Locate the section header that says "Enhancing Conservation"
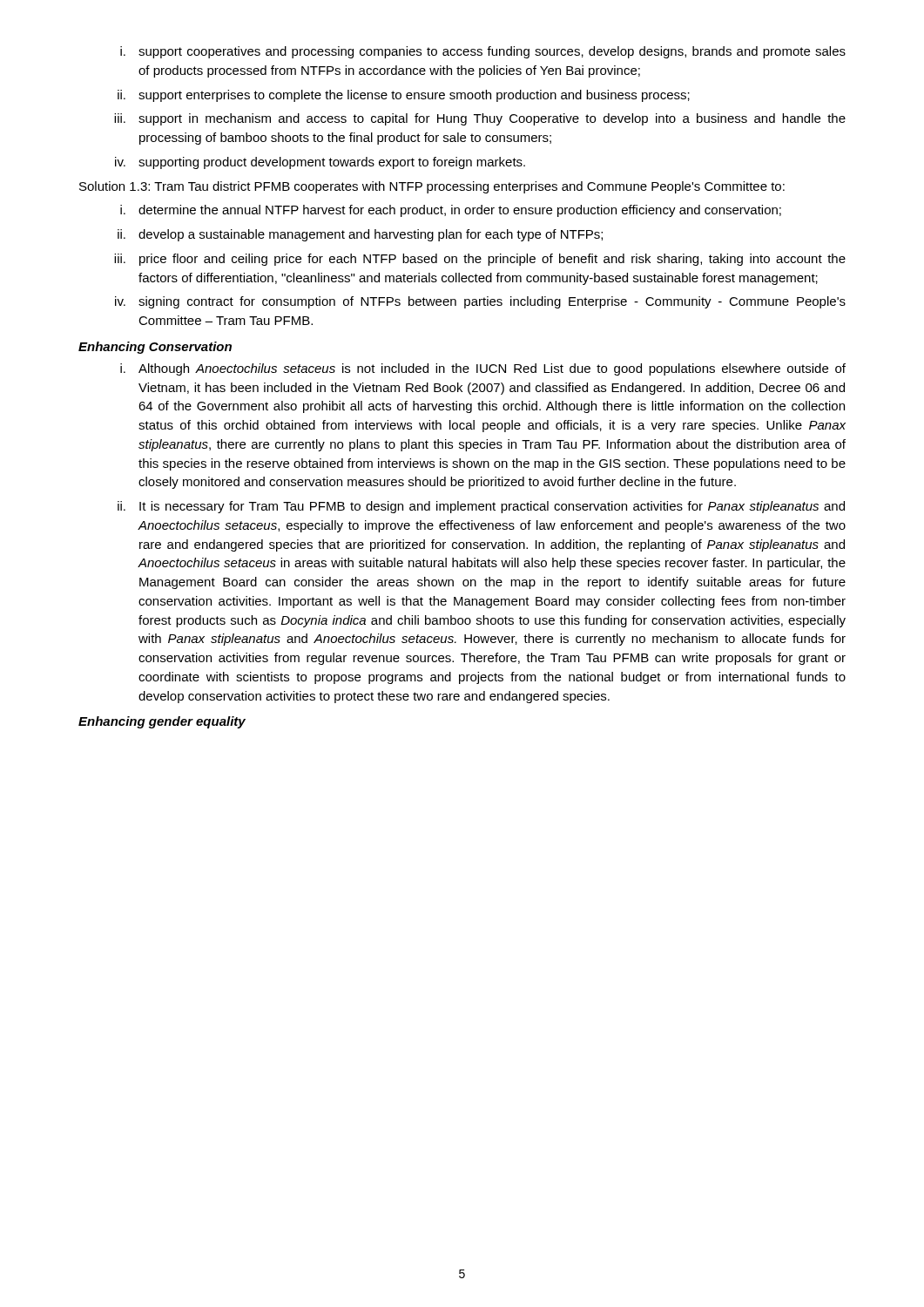The height and width of the screenshot is (1307, 924). coord(155,346)
